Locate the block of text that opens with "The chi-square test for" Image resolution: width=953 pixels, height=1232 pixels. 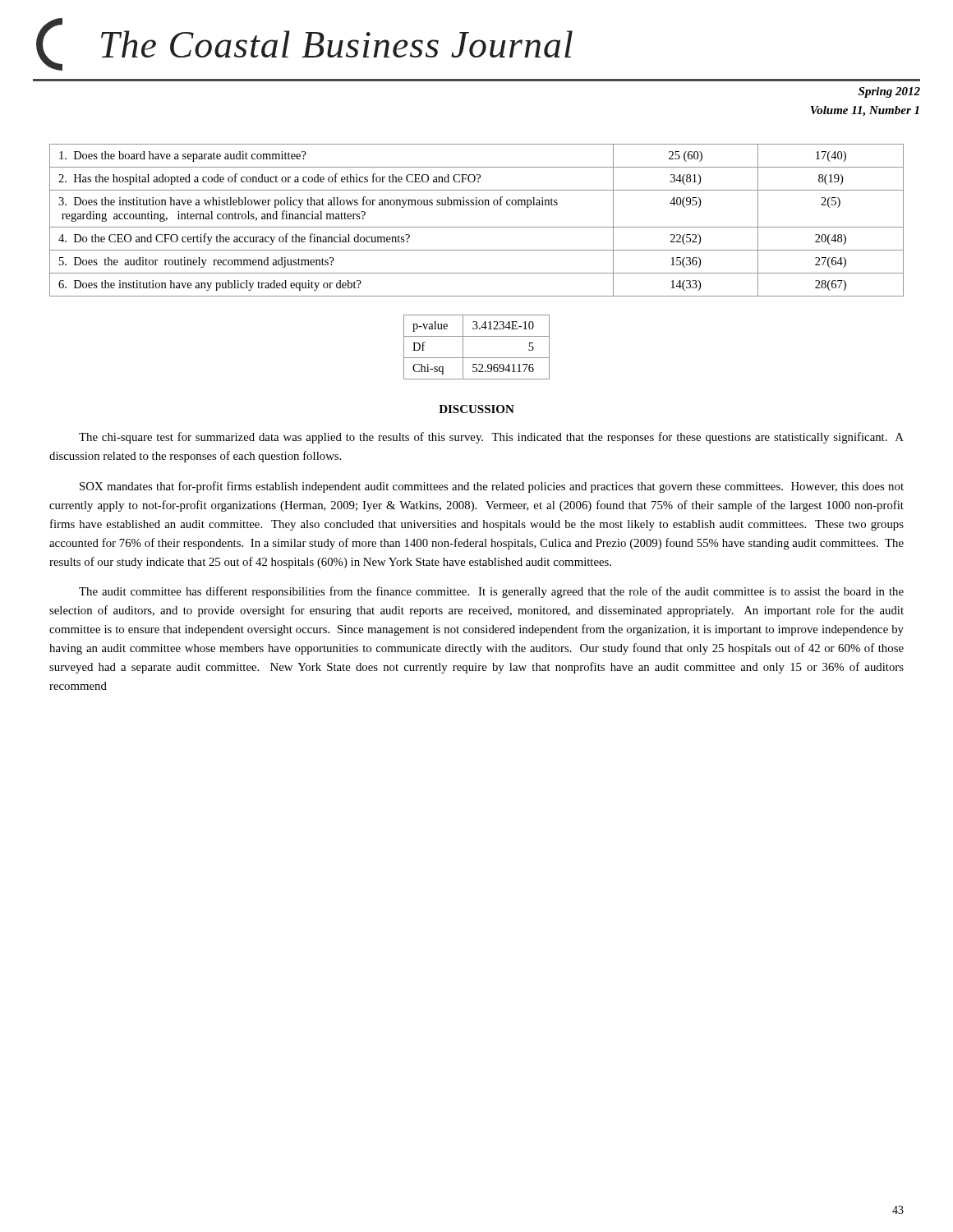pyautogui.click(x=476, y=562)
